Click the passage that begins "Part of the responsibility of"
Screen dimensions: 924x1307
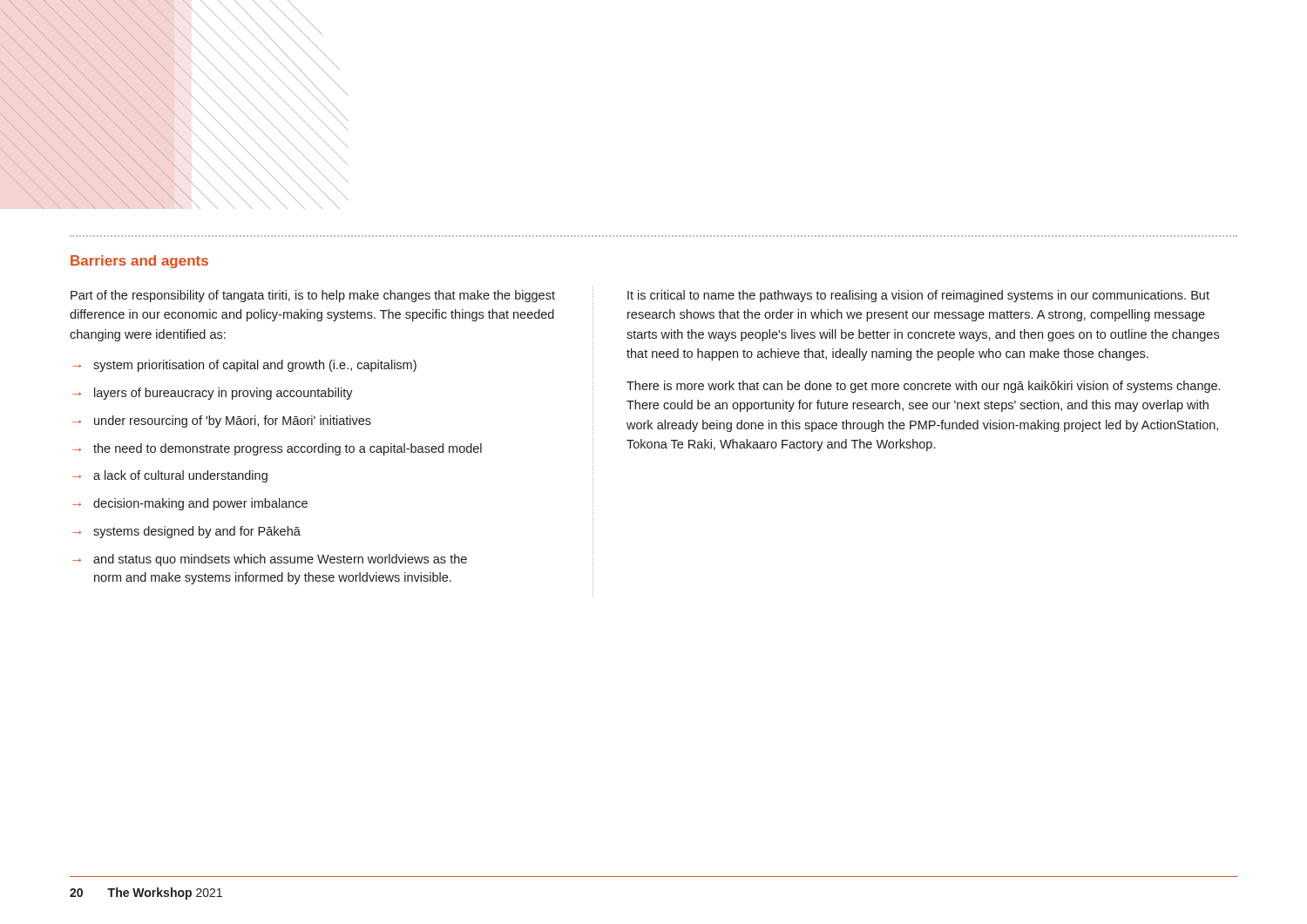312,315
